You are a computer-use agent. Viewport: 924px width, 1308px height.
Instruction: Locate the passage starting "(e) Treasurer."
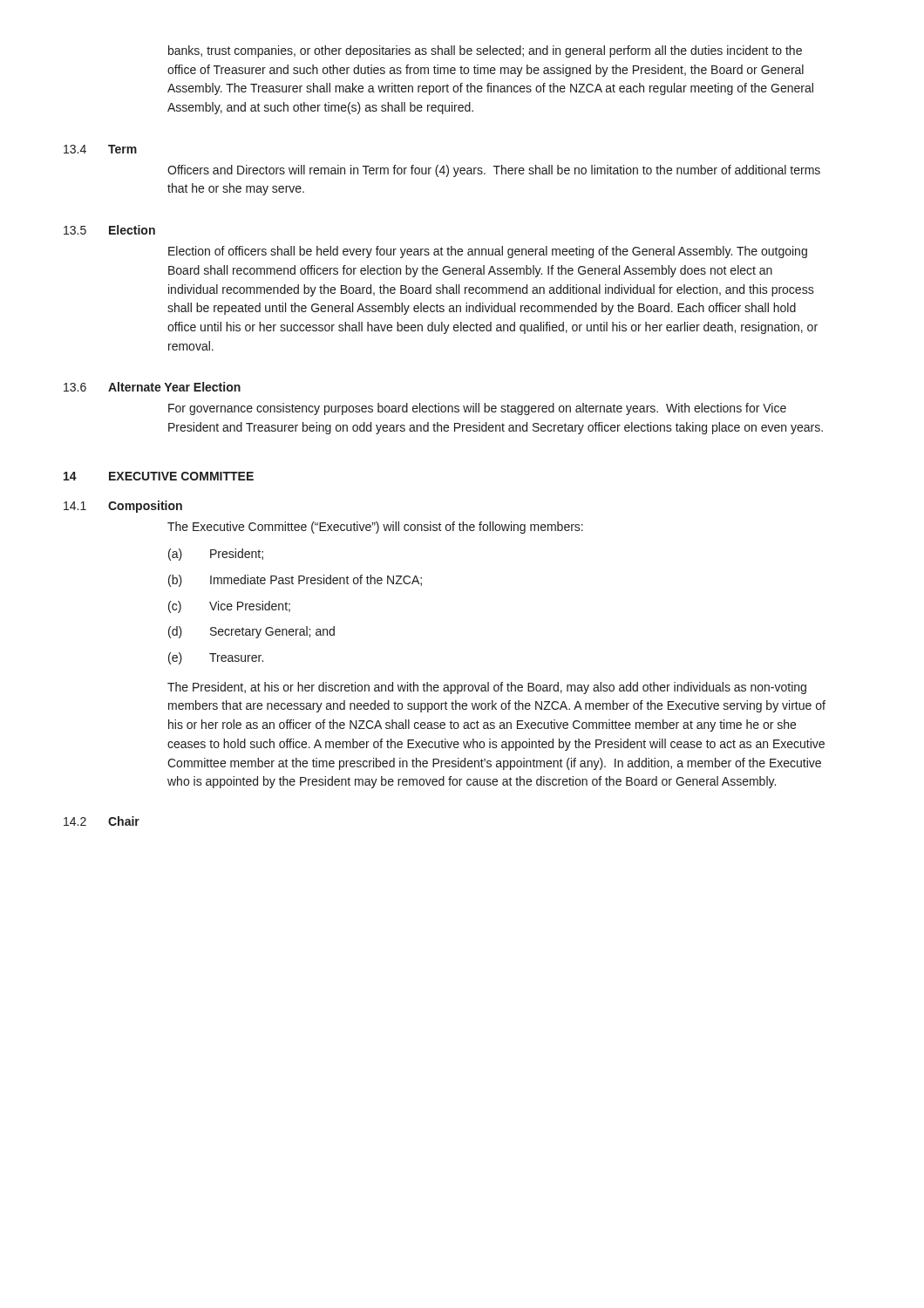click(216, 658)
